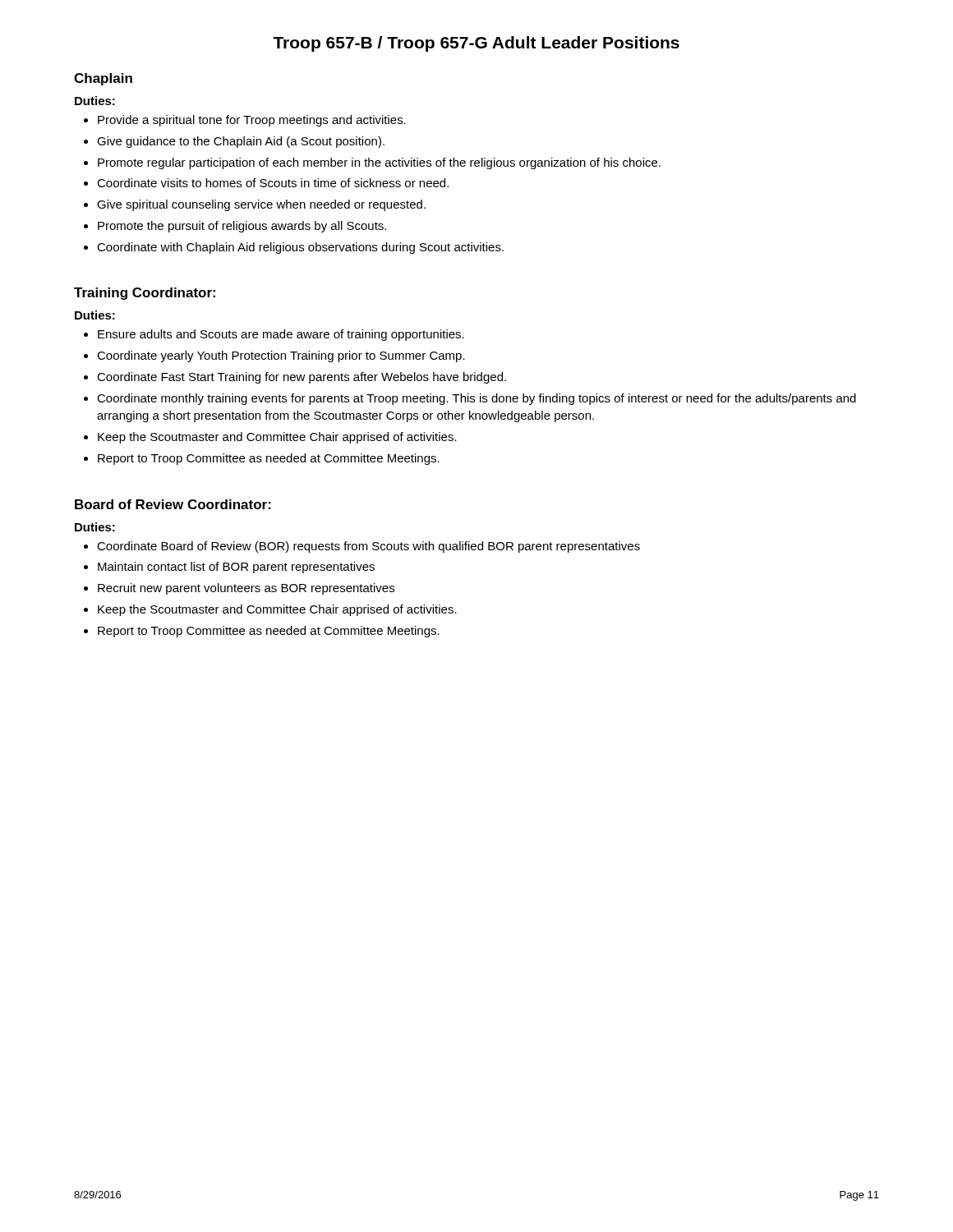Viewport: 953px width, 1232px height.
Task: Locate the text starting "Promote the pursuit of religious"
Action: (x=235, y=227)
